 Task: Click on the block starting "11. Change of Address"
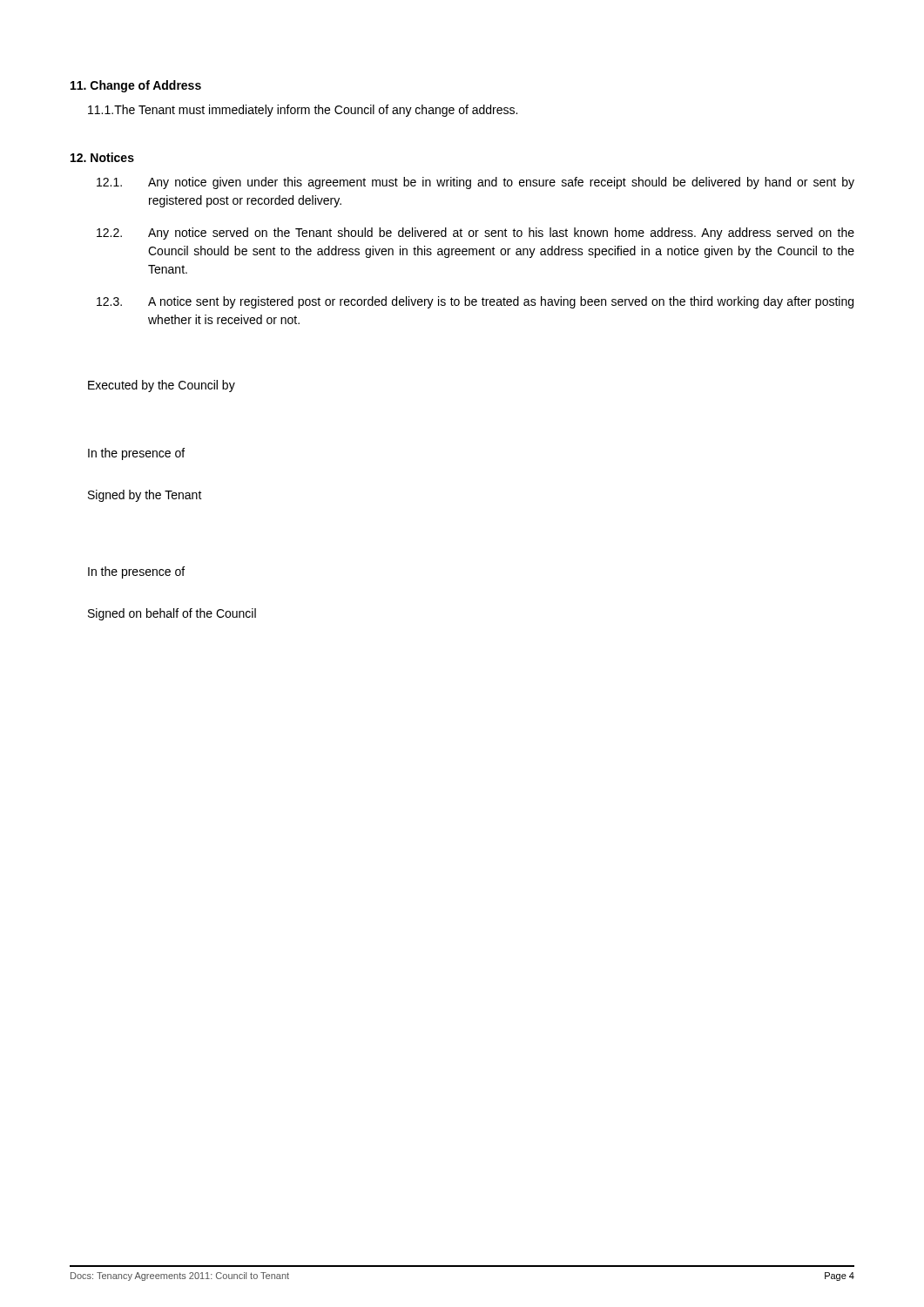136,85
